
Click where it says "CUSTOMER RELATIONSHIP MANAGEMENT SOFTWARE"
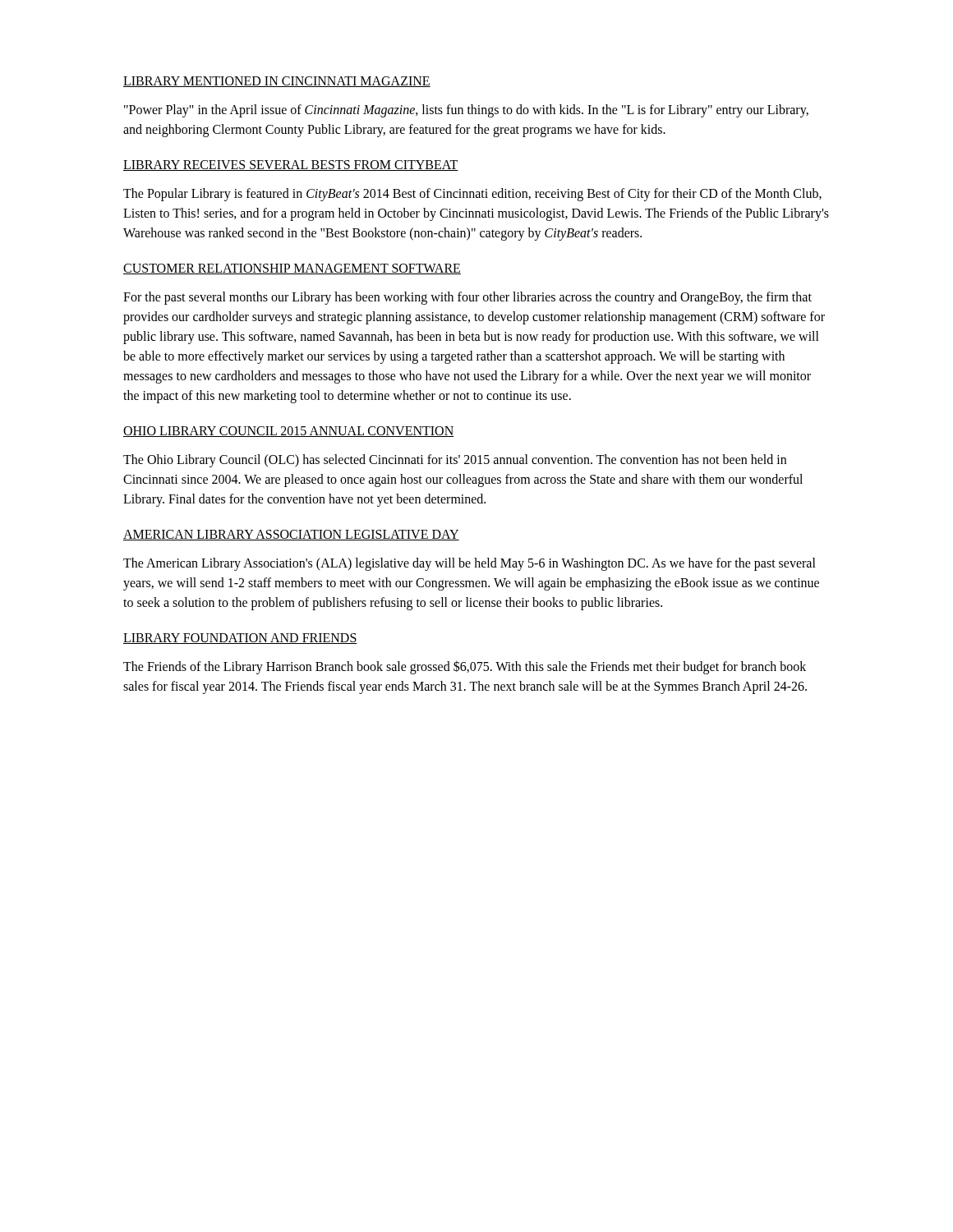pos(292,268)
